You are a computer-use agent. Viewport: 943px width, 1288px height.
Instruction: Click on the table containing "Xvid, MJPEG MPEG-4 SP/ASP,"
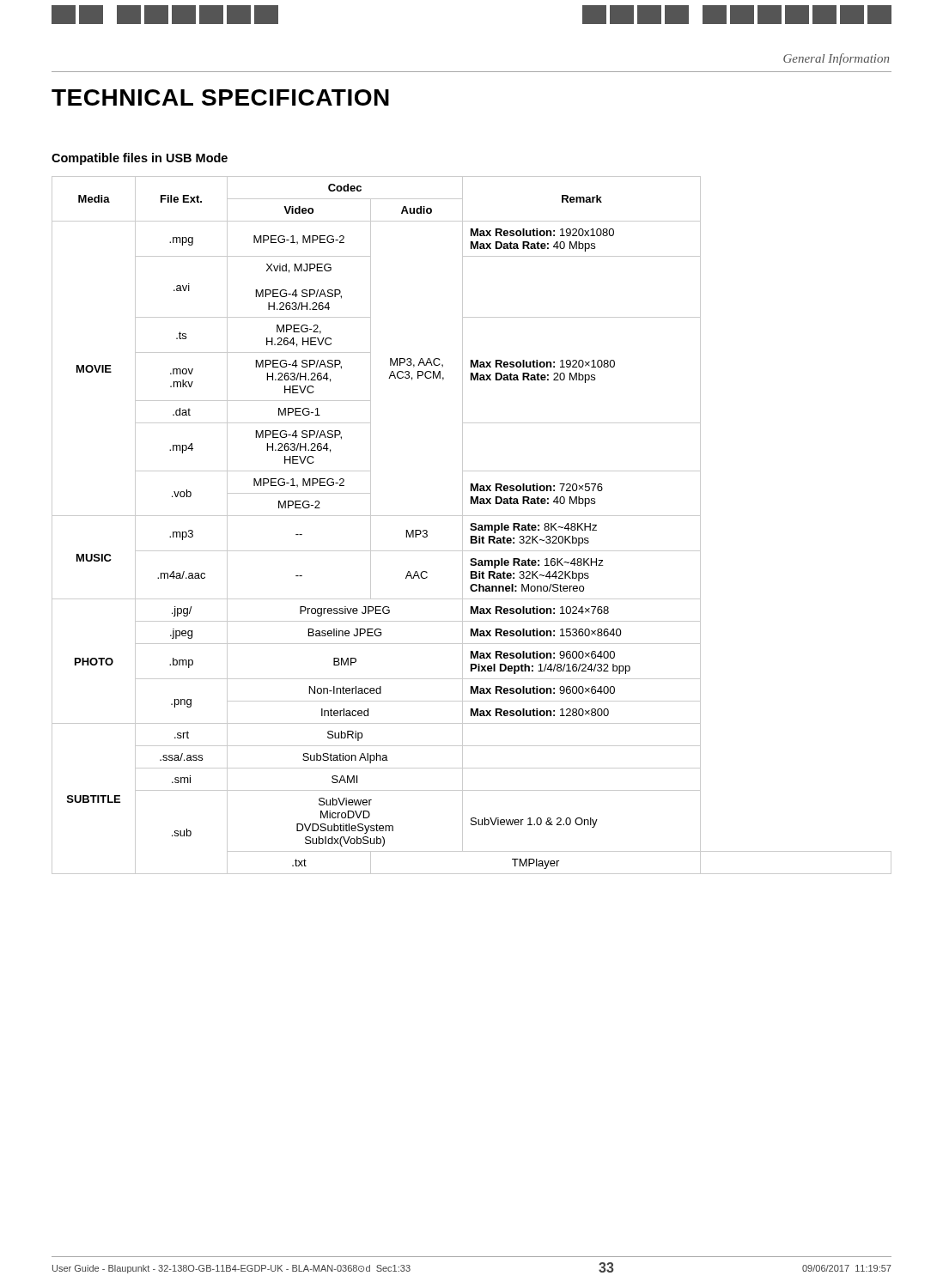click(472, 525)
